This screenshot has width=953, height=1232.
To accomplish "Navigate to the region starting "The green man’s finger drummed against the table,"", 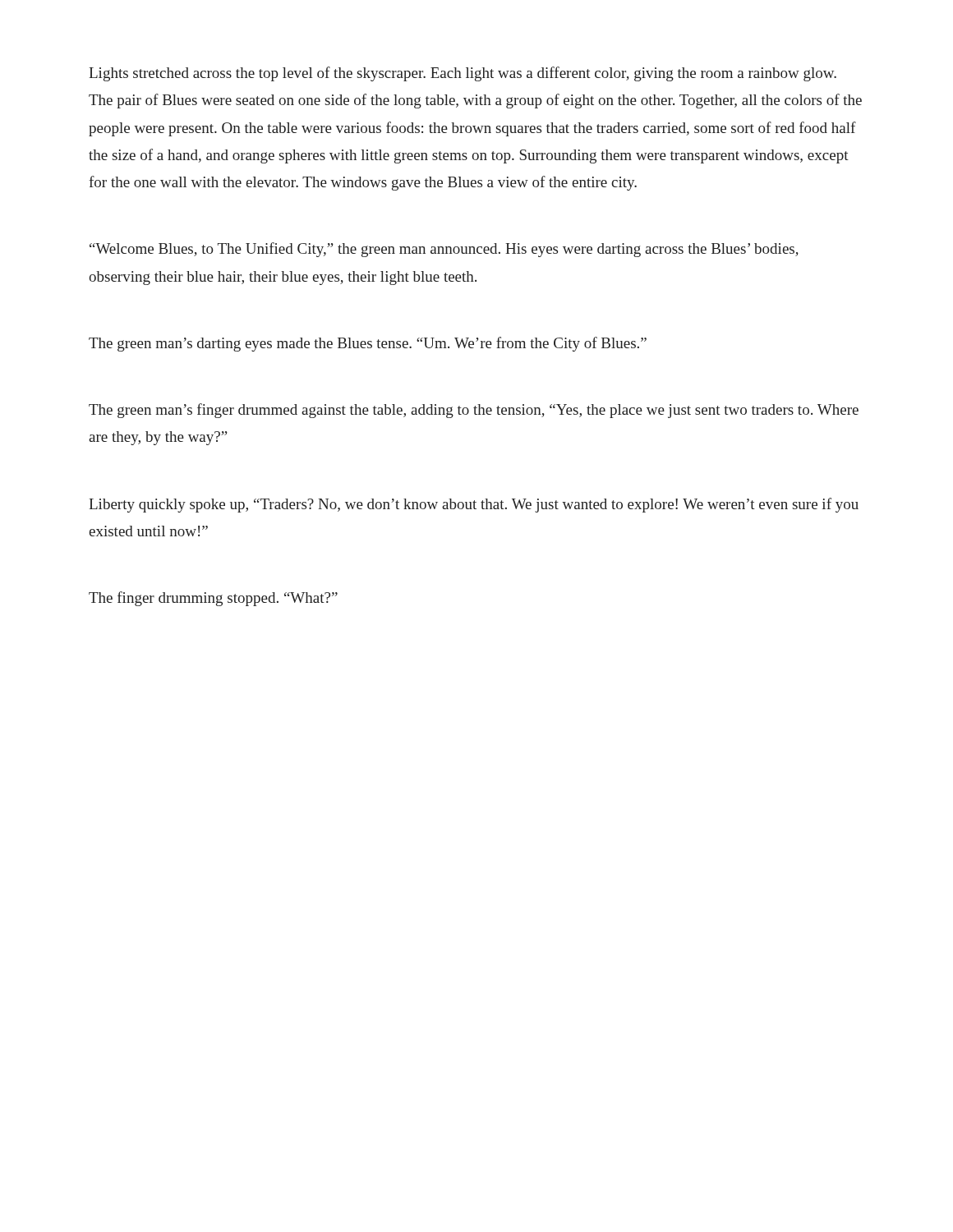I will tap(474, 423).
